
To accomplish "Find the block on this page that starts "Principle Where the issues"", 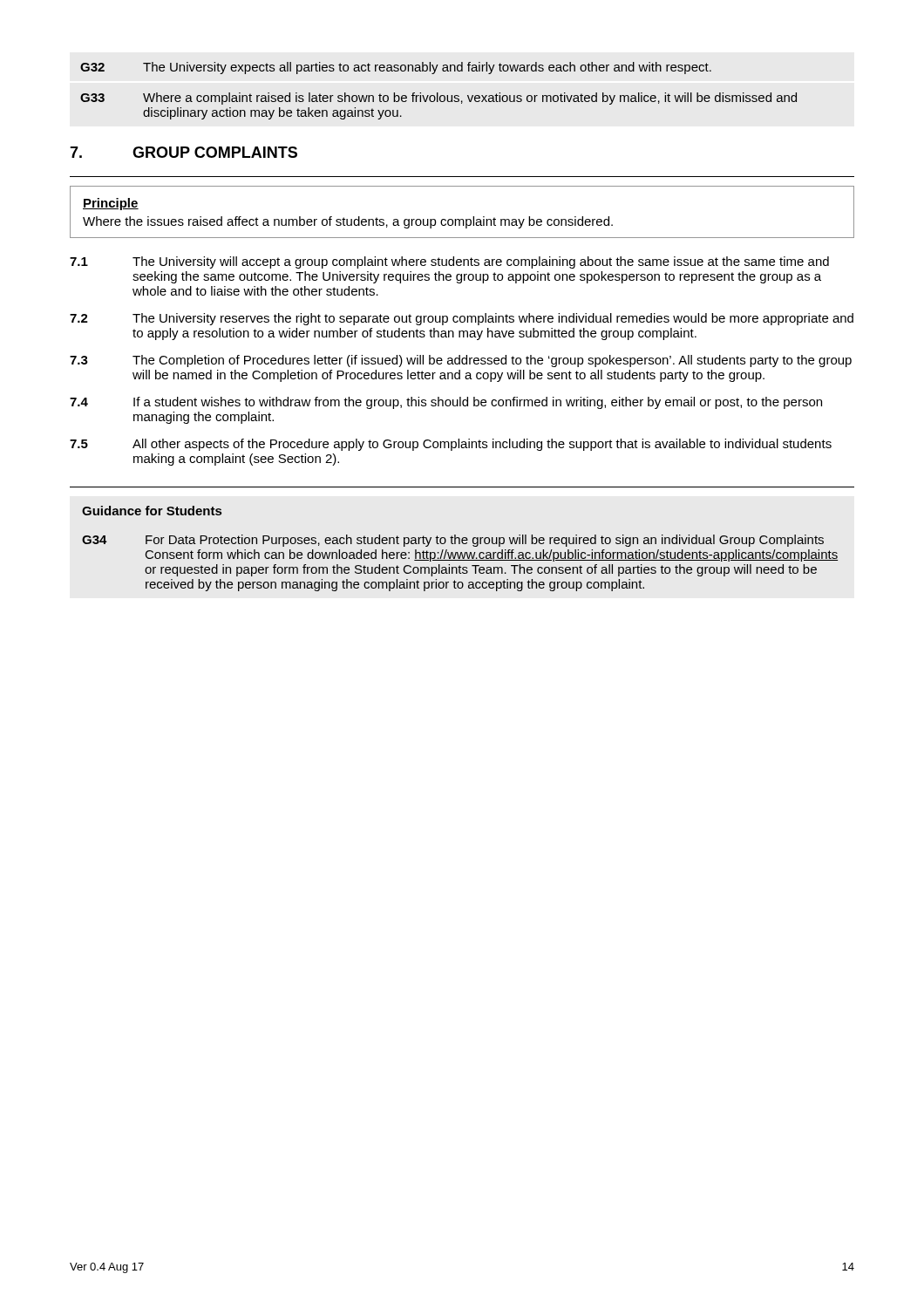I will click(x=462, y=212).
